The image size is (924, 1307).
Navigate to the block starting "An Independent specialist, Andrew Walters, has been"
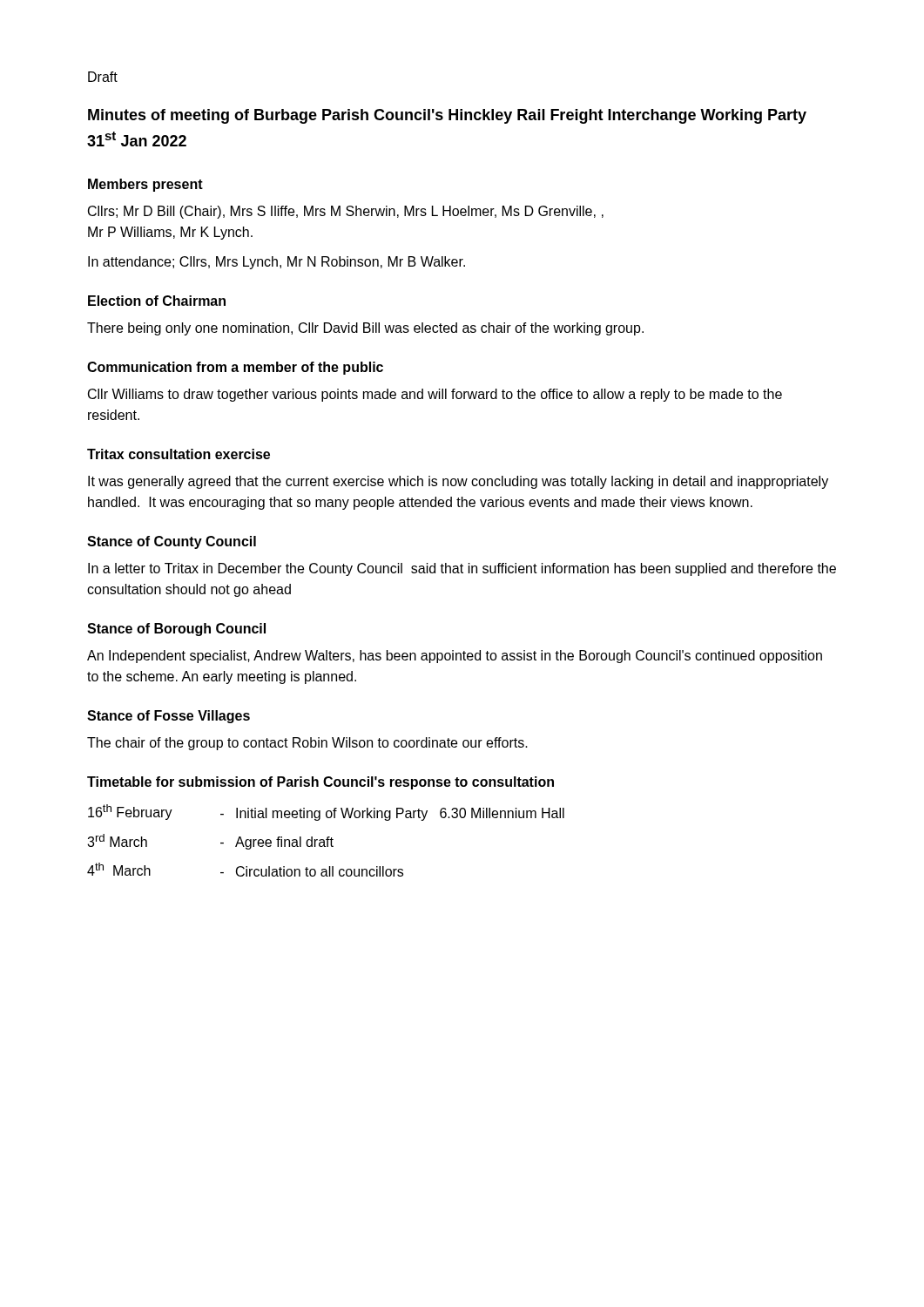tap(455, 666)
